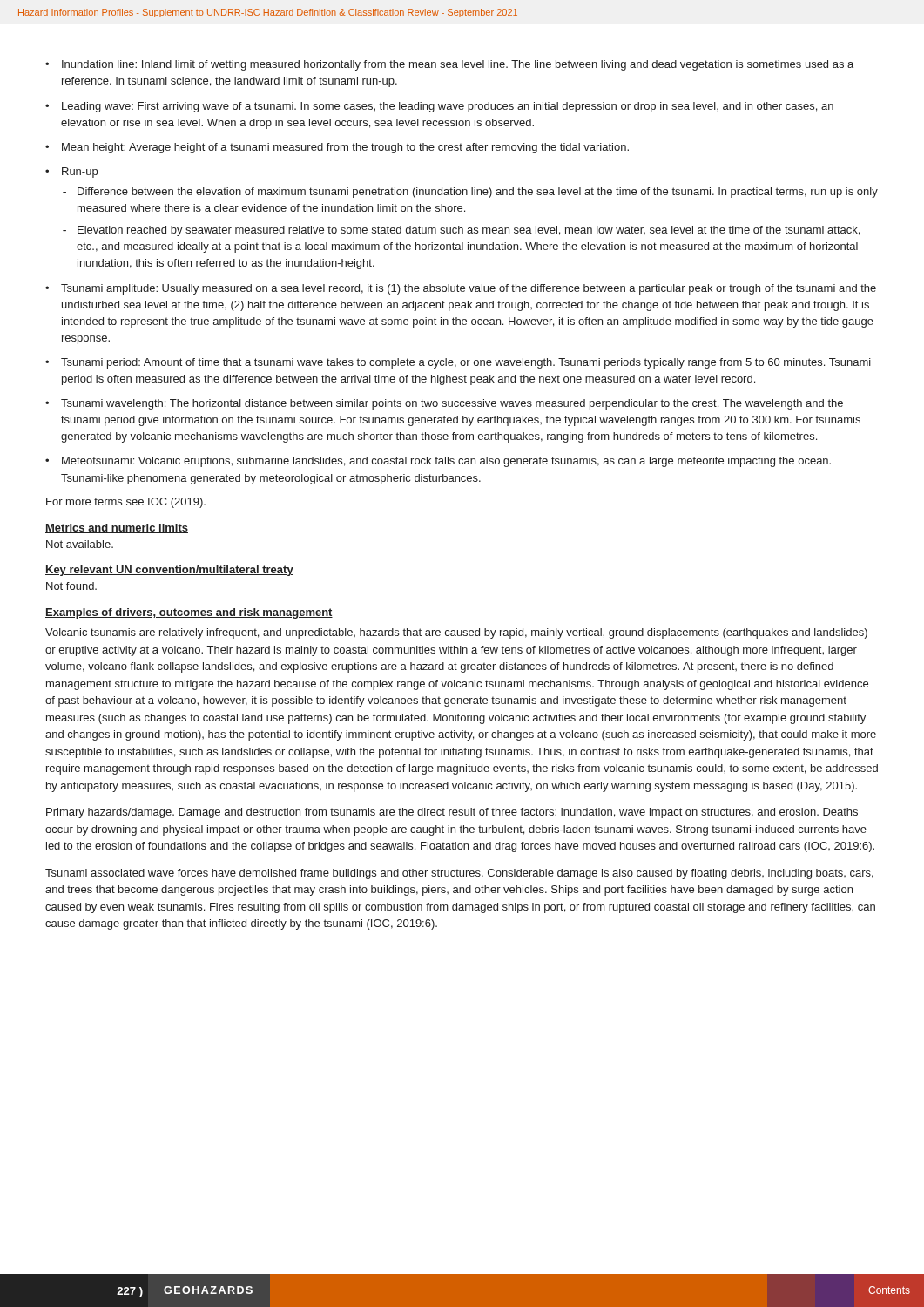Select the section header that says "Key relevant UN convention/multilateral"
This screenshot has height=1307, width=924.
point(169,570)
